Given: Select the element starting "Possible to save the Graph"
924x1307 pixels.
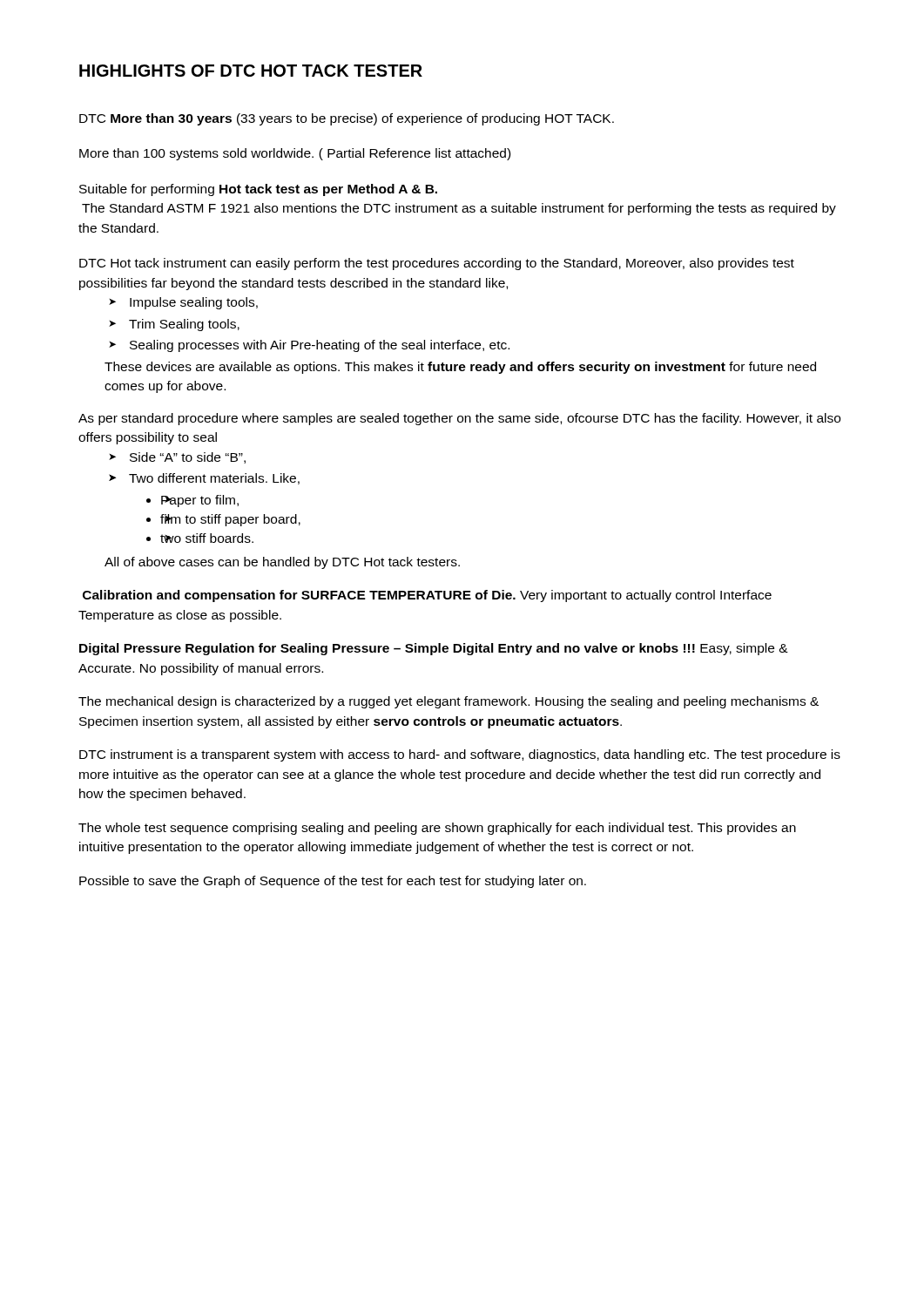Looking at the screenshot, I should (x=333, y=880).
